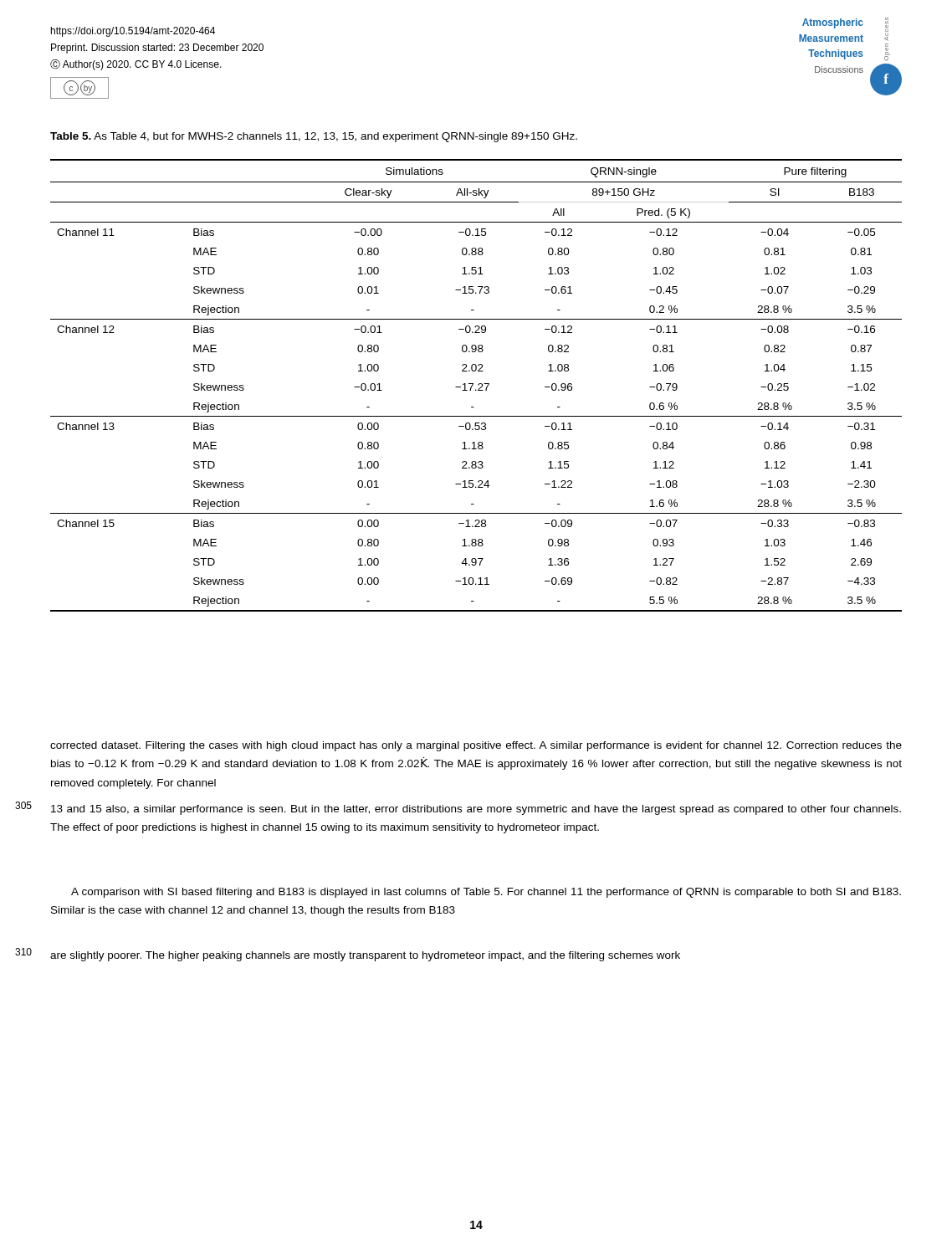Point to the block beginning "13 and 15 also, a"

tap(476, 818)
